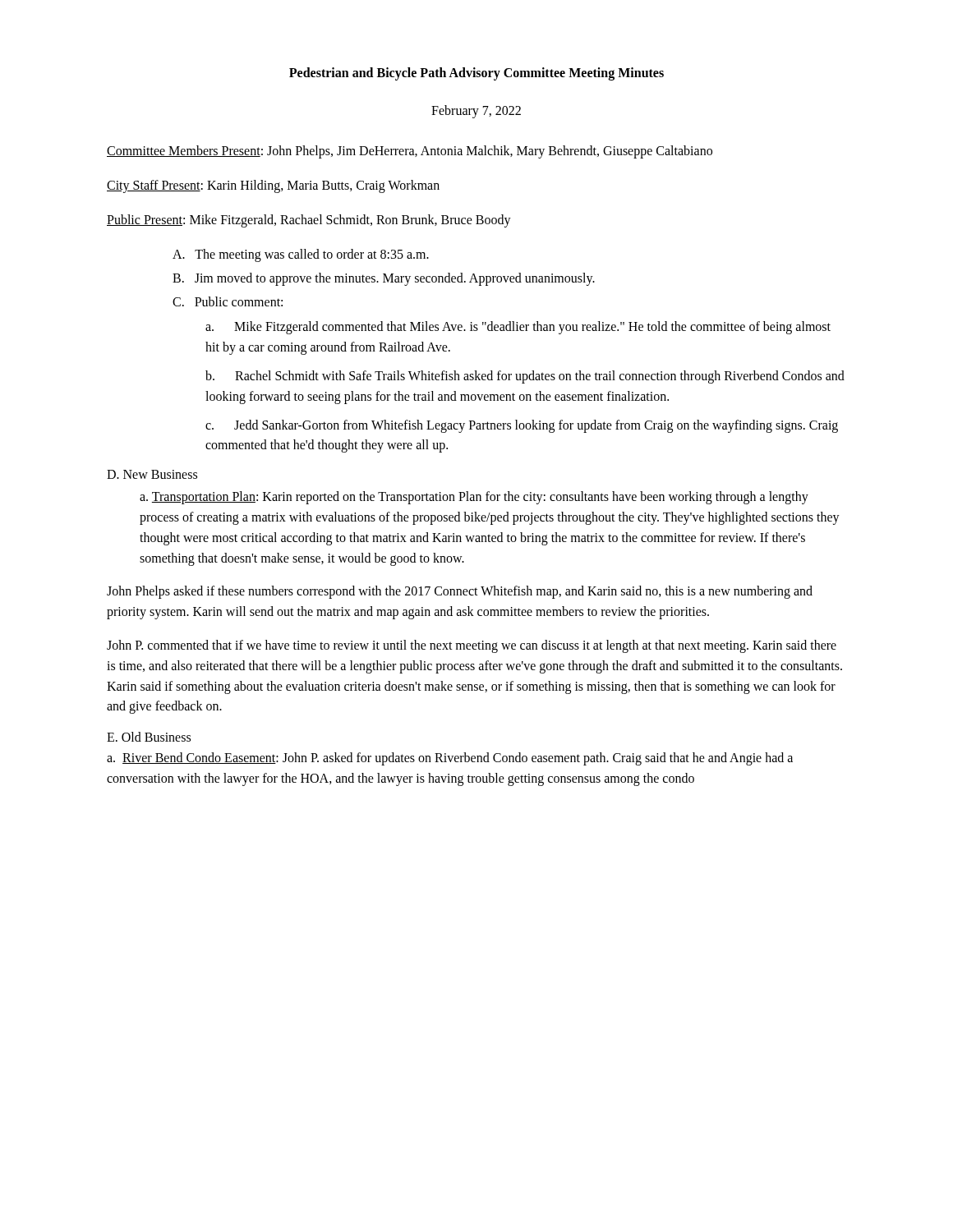This screenshot has height=1232, width=953.
Task: Find the region starting "C. Public comment:"
Action: tap(228, 302)
